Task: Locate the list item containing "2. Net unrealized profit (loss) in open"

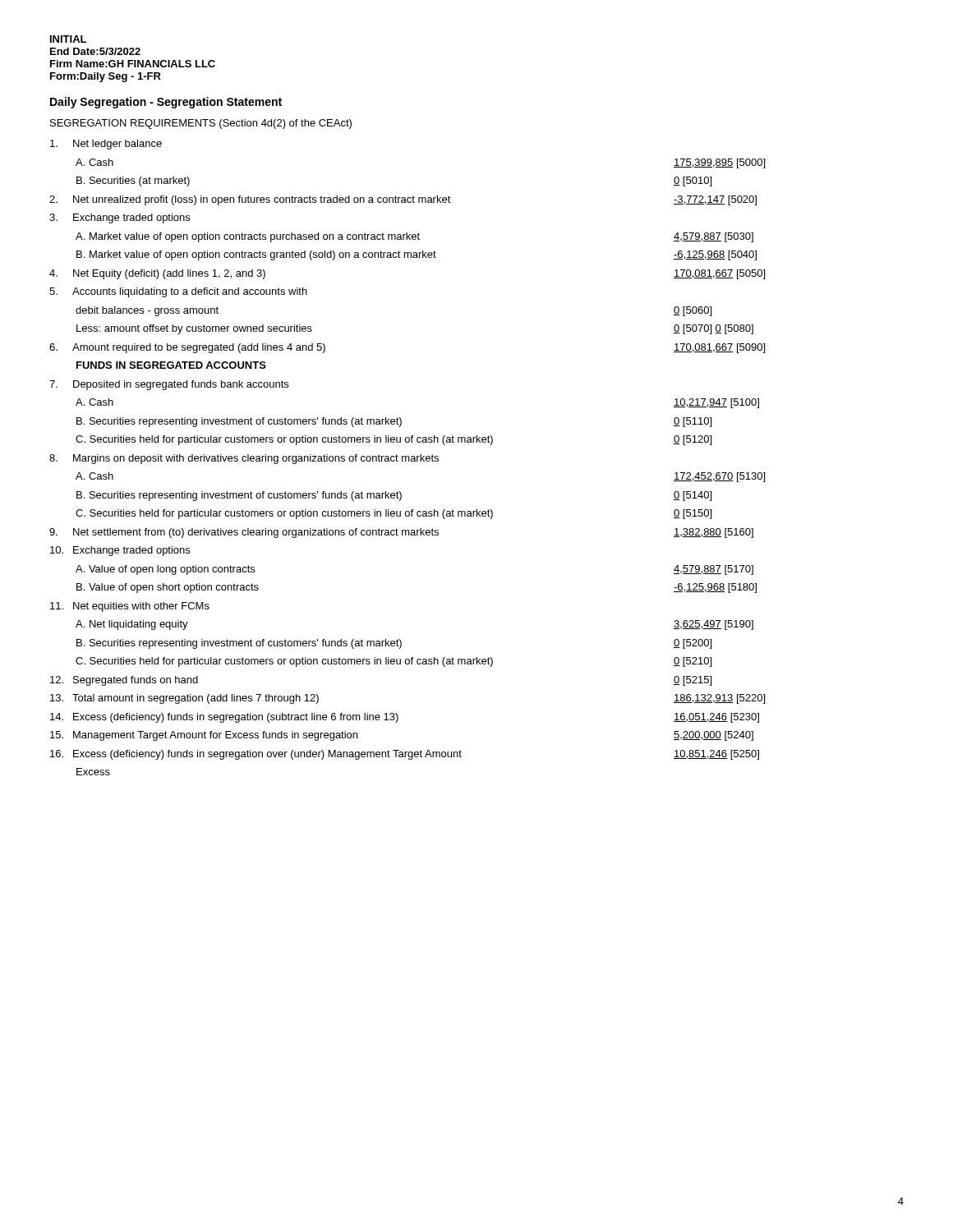Action: pos(403,200)
